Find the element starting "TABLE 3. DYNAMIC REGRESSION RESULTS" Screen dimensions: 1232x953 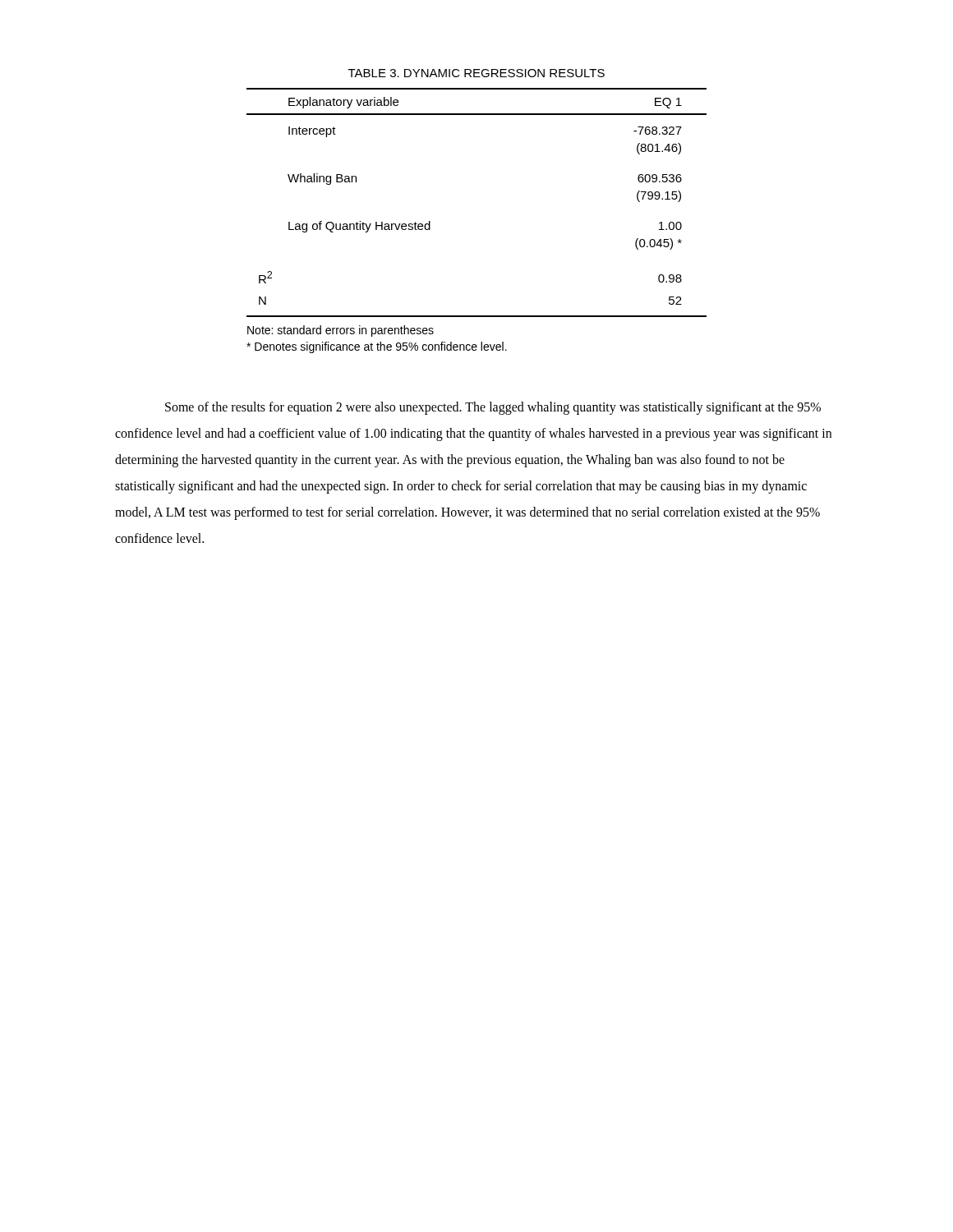[476, 73]
